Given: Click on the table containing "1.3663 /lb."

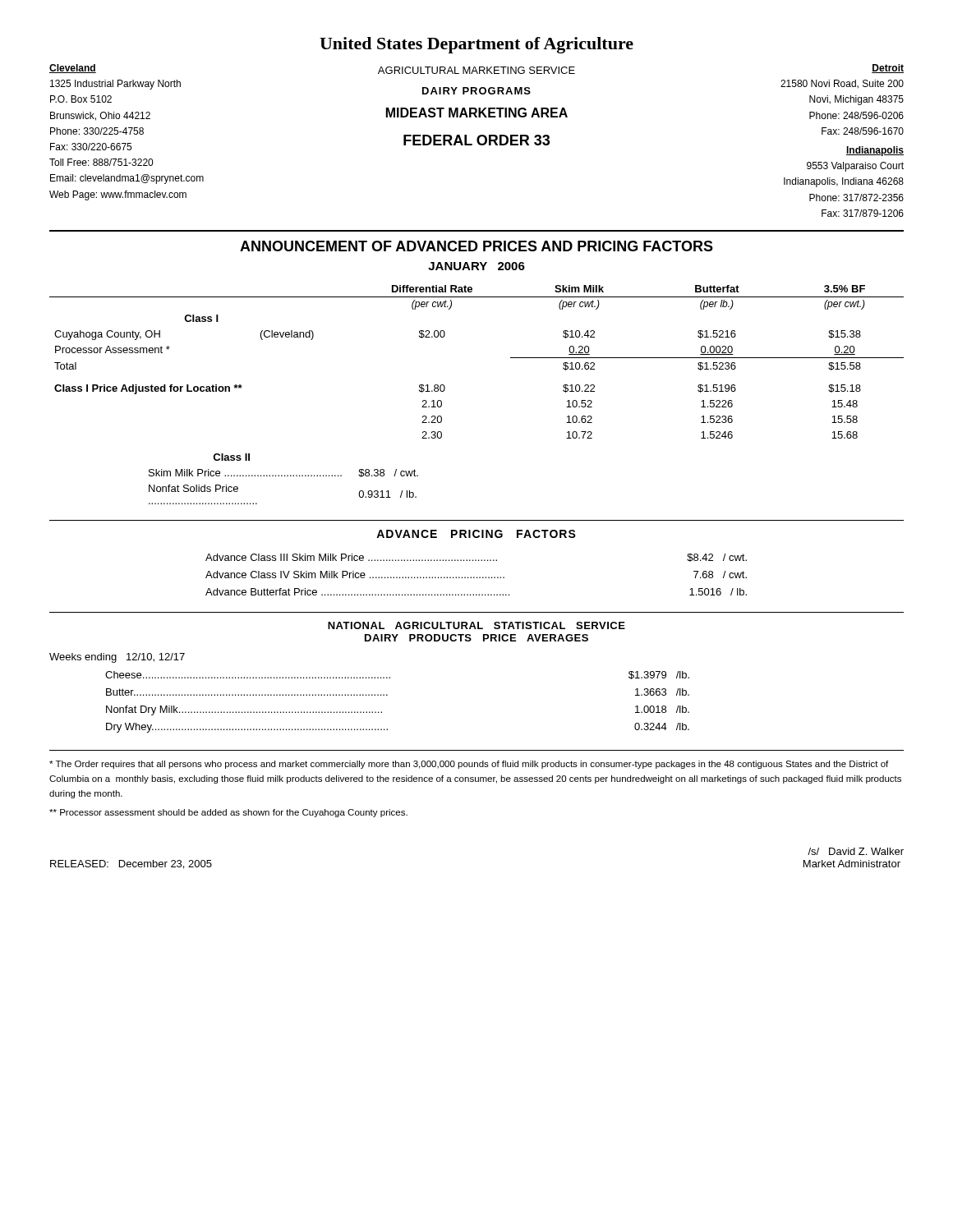Looking at the screenshot, I should [398, 701].
